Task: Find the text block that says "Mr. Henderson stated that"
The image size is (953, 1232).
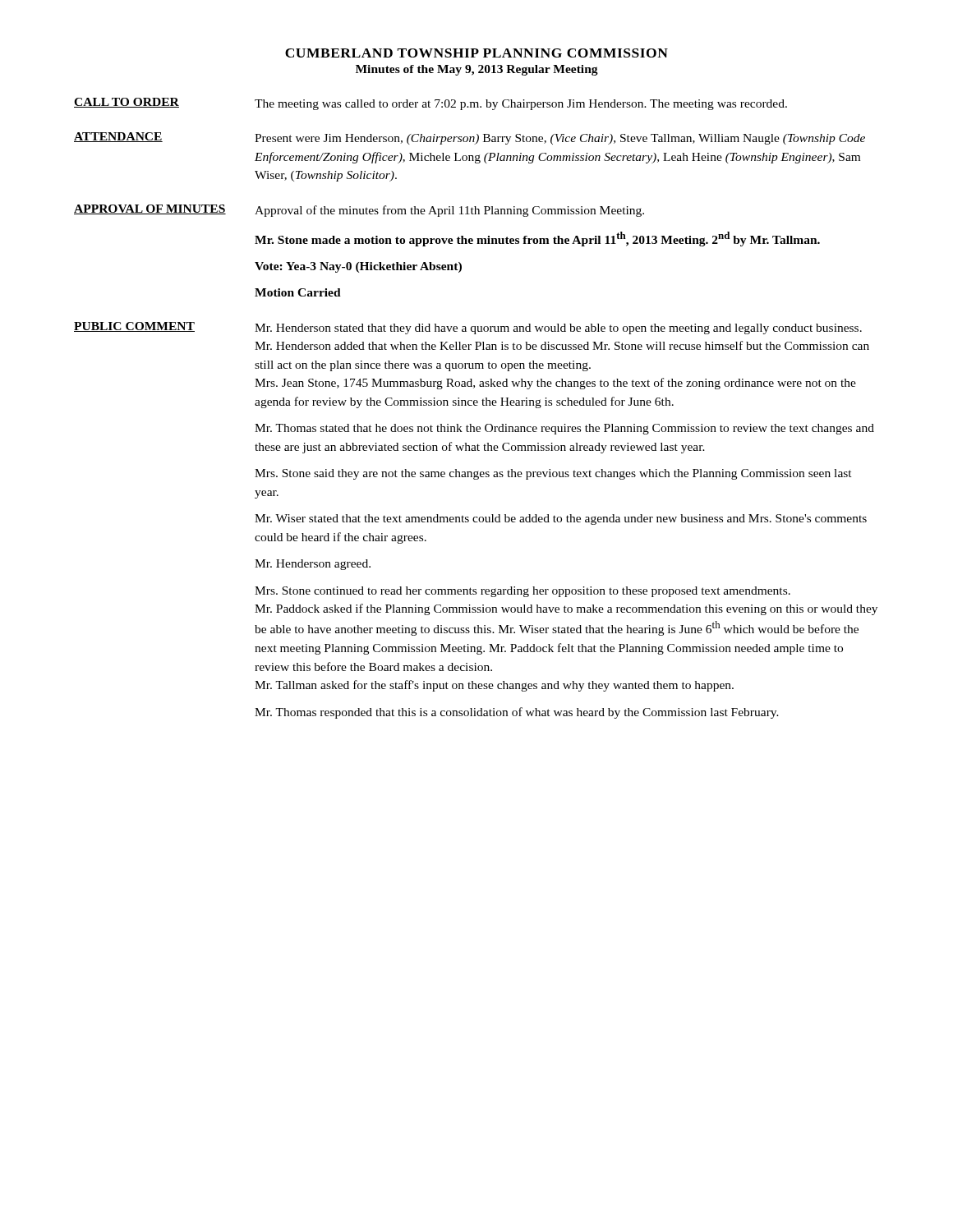Action: tap(567, 346)
